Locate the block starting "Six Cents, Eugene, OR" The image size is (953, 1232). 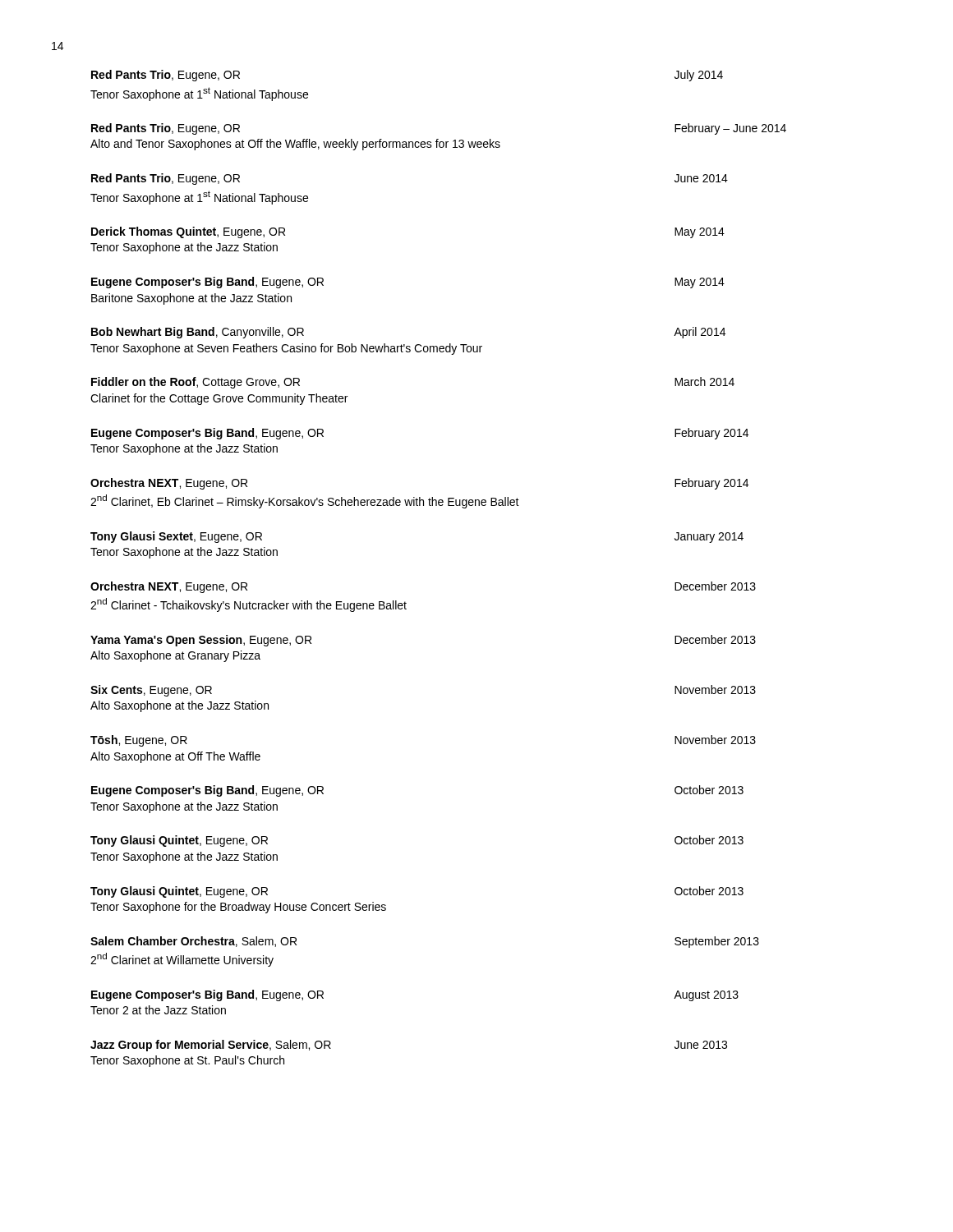click(x=153, y=690)
